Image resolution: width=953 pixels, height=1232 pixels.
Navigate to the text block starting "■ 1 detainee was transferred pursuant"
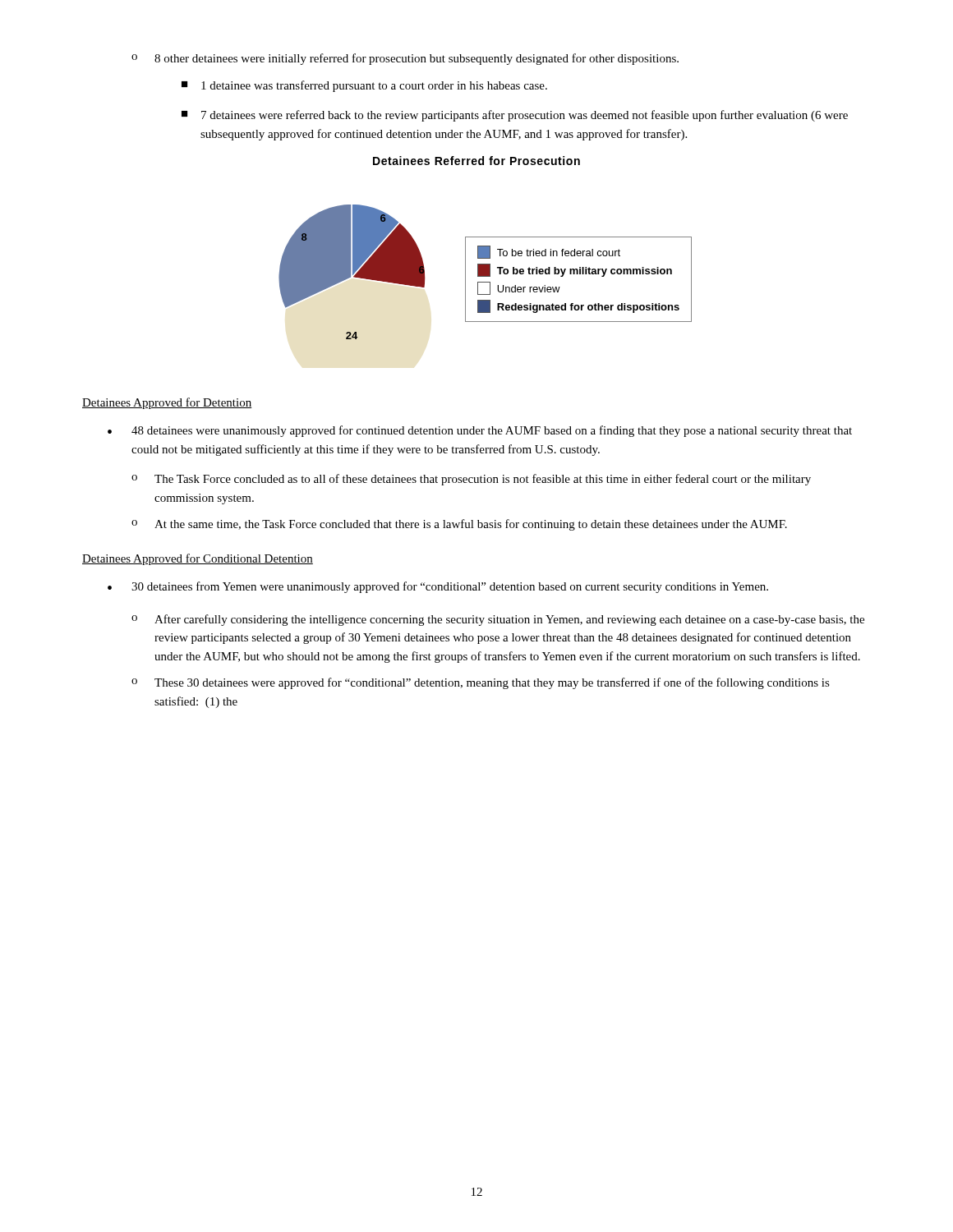click(x=526, y=85)
